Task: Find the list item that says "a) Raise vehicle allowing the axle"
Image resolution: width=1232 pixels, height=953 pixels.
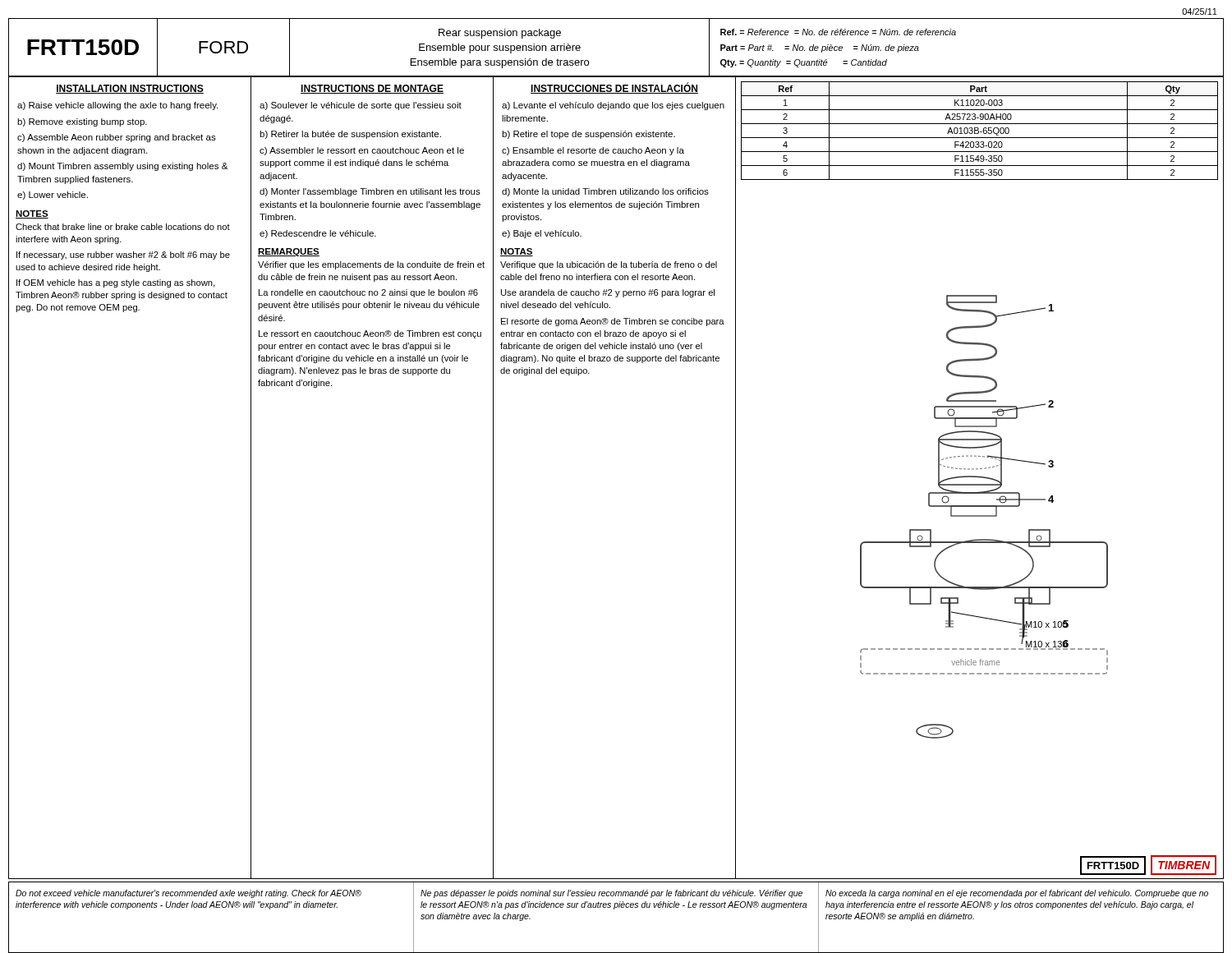Action: [118, 105]
